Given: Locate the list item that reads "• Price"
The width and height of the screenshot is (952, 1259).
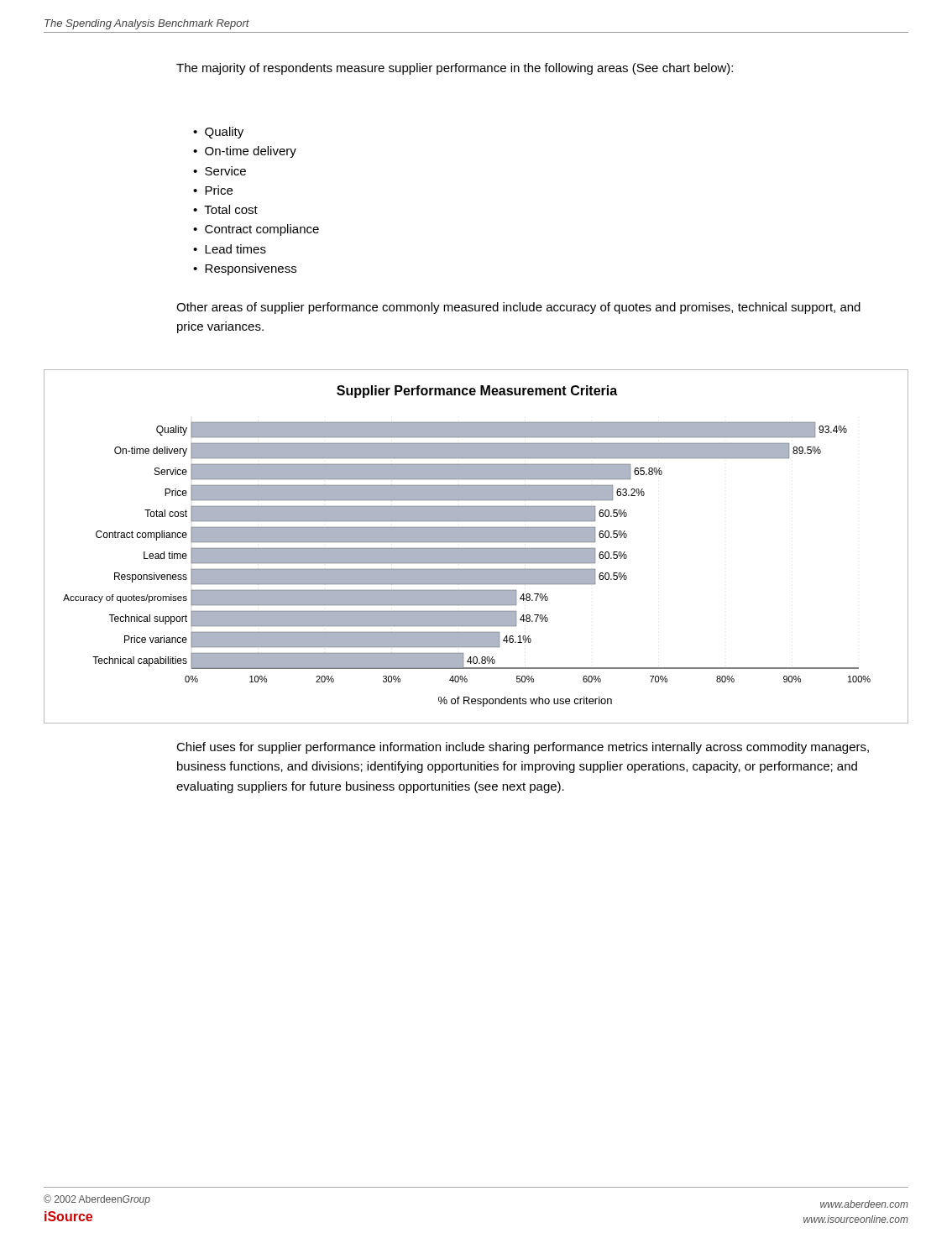Looking at the screenshot, I should tap(213, 190).
